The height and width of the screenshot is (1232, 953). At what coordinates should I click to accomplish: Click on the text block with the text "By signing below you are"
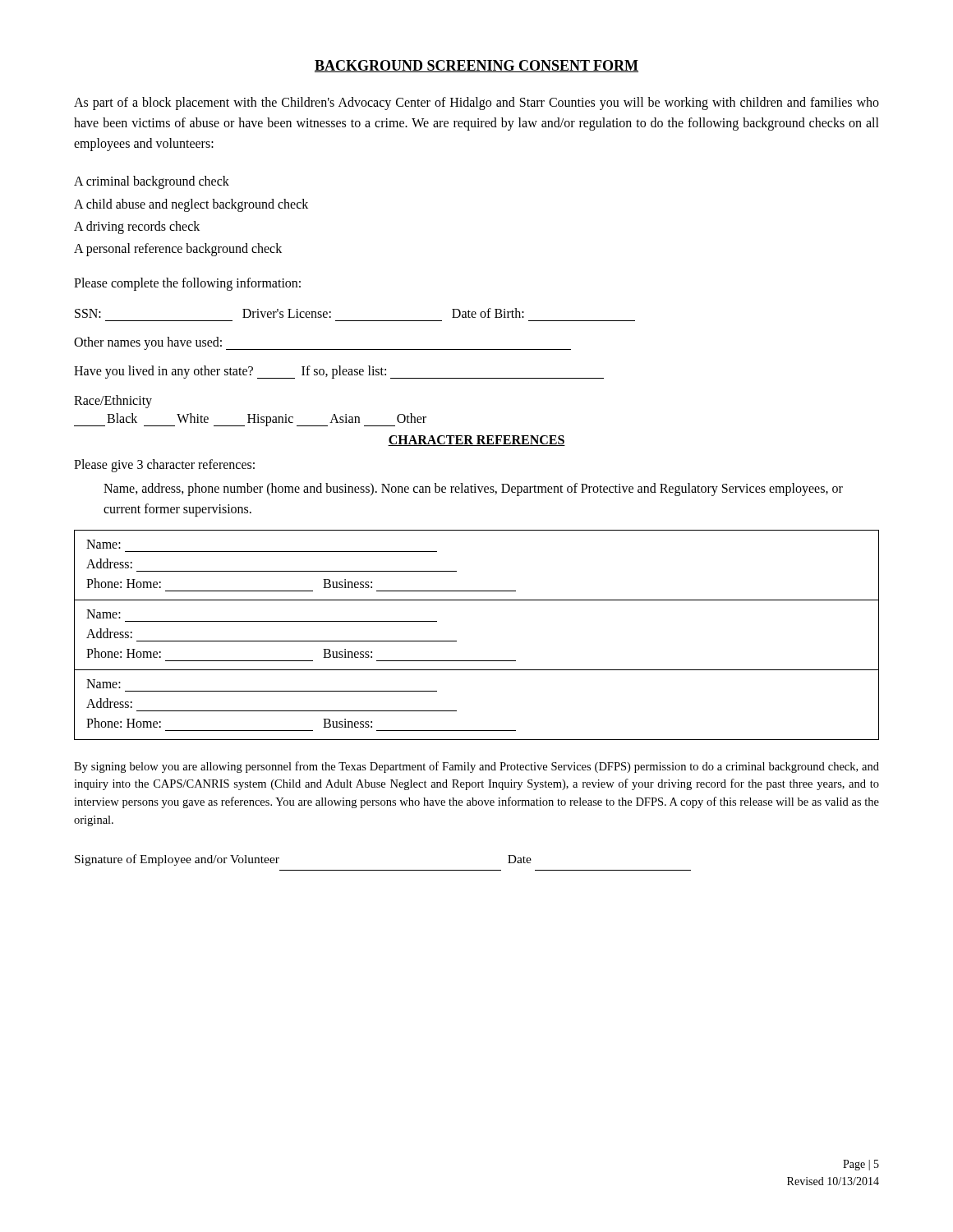pyautogui.click(x=476, y=793)
